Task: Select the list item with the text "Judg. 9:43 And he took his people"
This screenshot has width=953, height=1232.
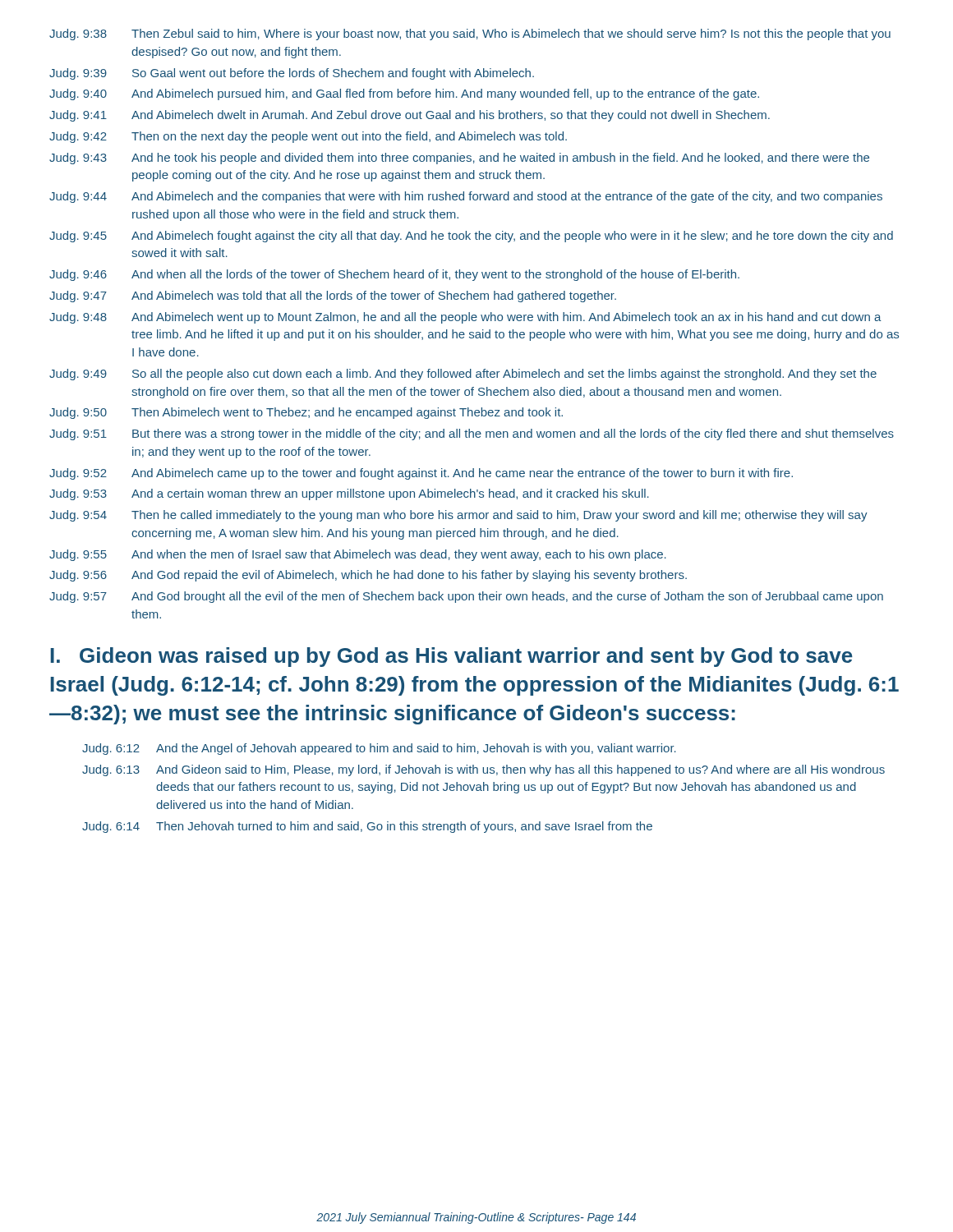Action: click(x=476, y=166)
